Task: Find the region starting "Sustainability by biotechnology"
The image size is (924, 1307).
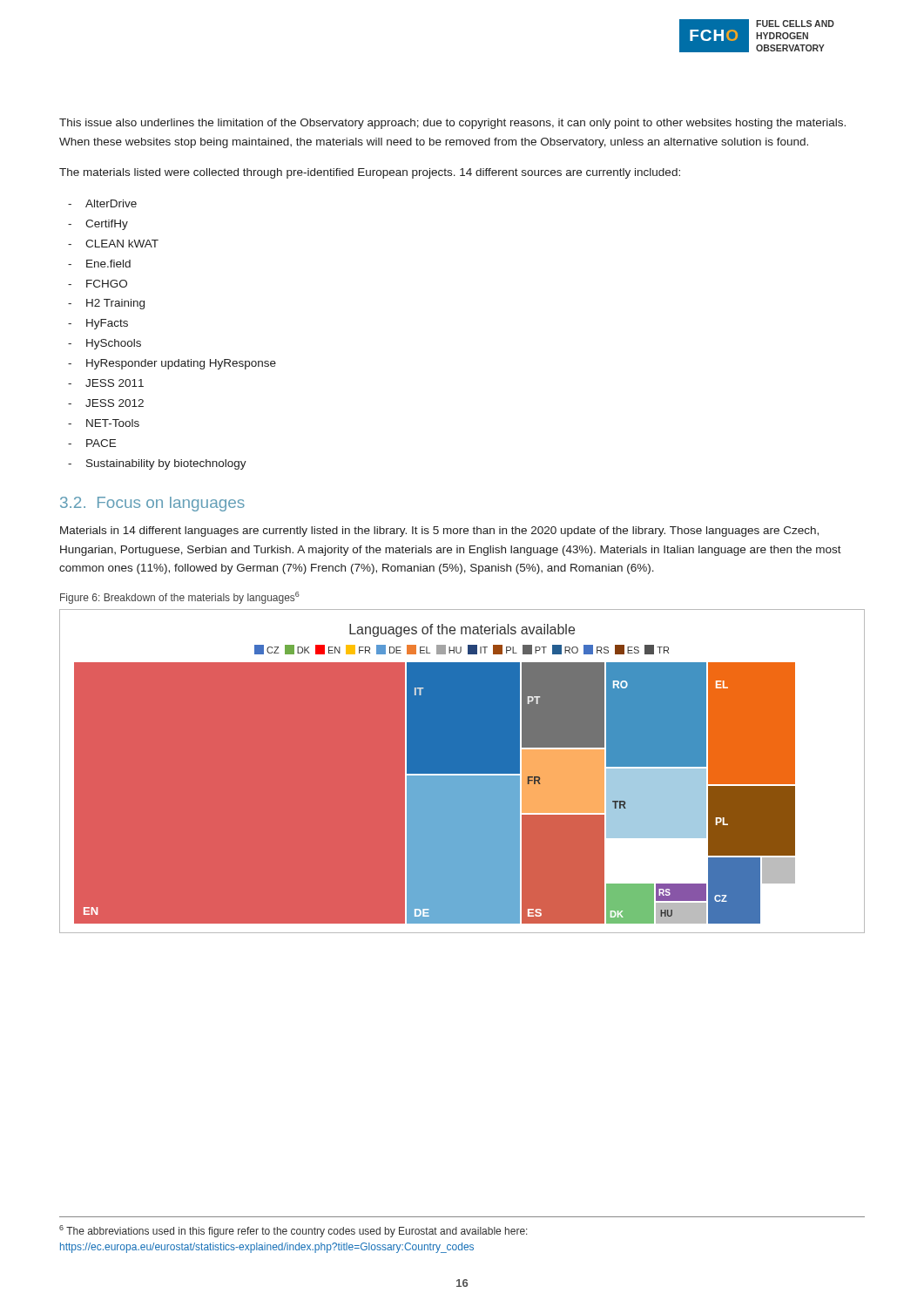Action: coord(166,463)
